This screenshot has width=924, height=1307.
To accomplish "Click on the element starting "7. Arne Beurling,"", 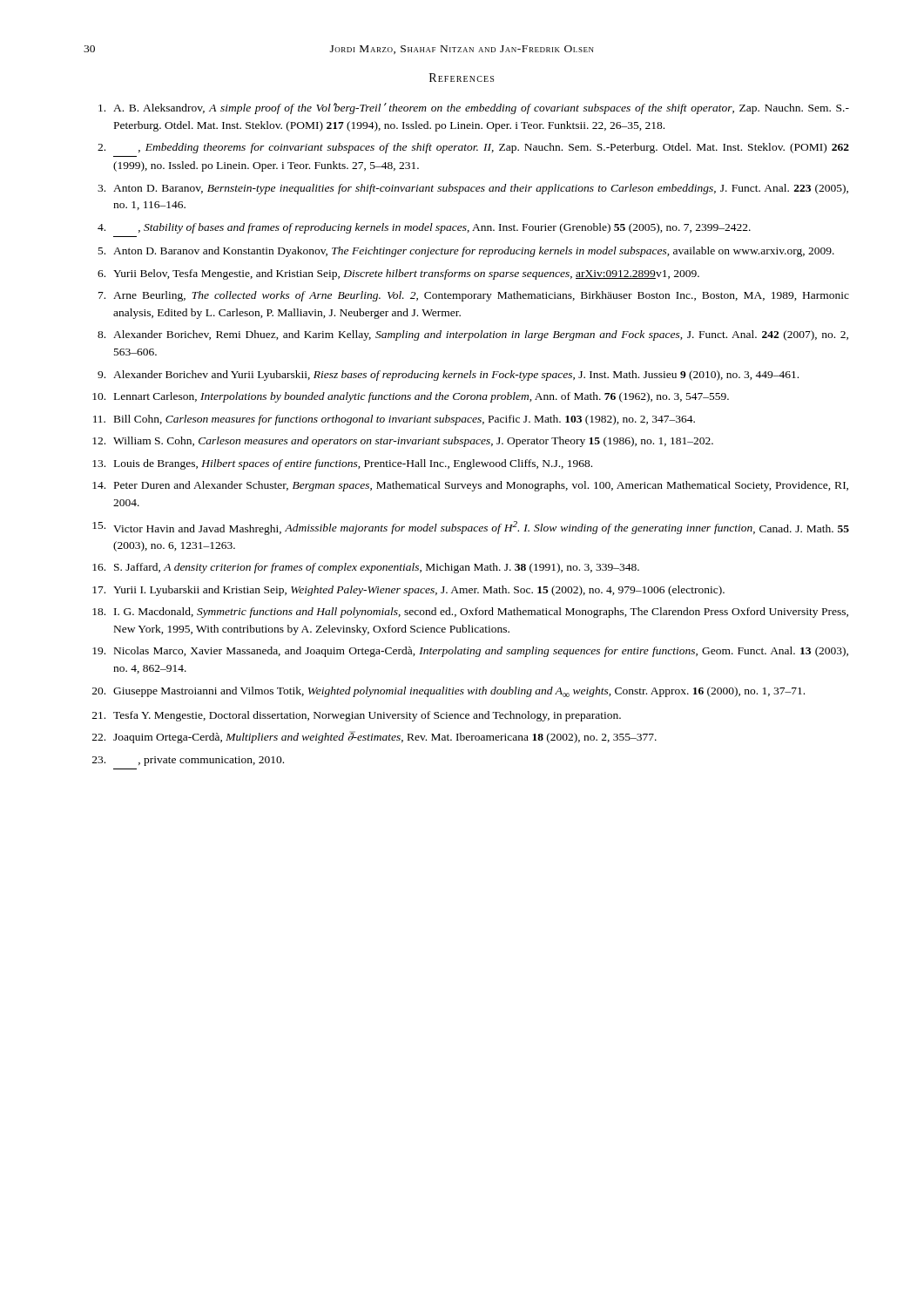I will click(x=466, y=304).
